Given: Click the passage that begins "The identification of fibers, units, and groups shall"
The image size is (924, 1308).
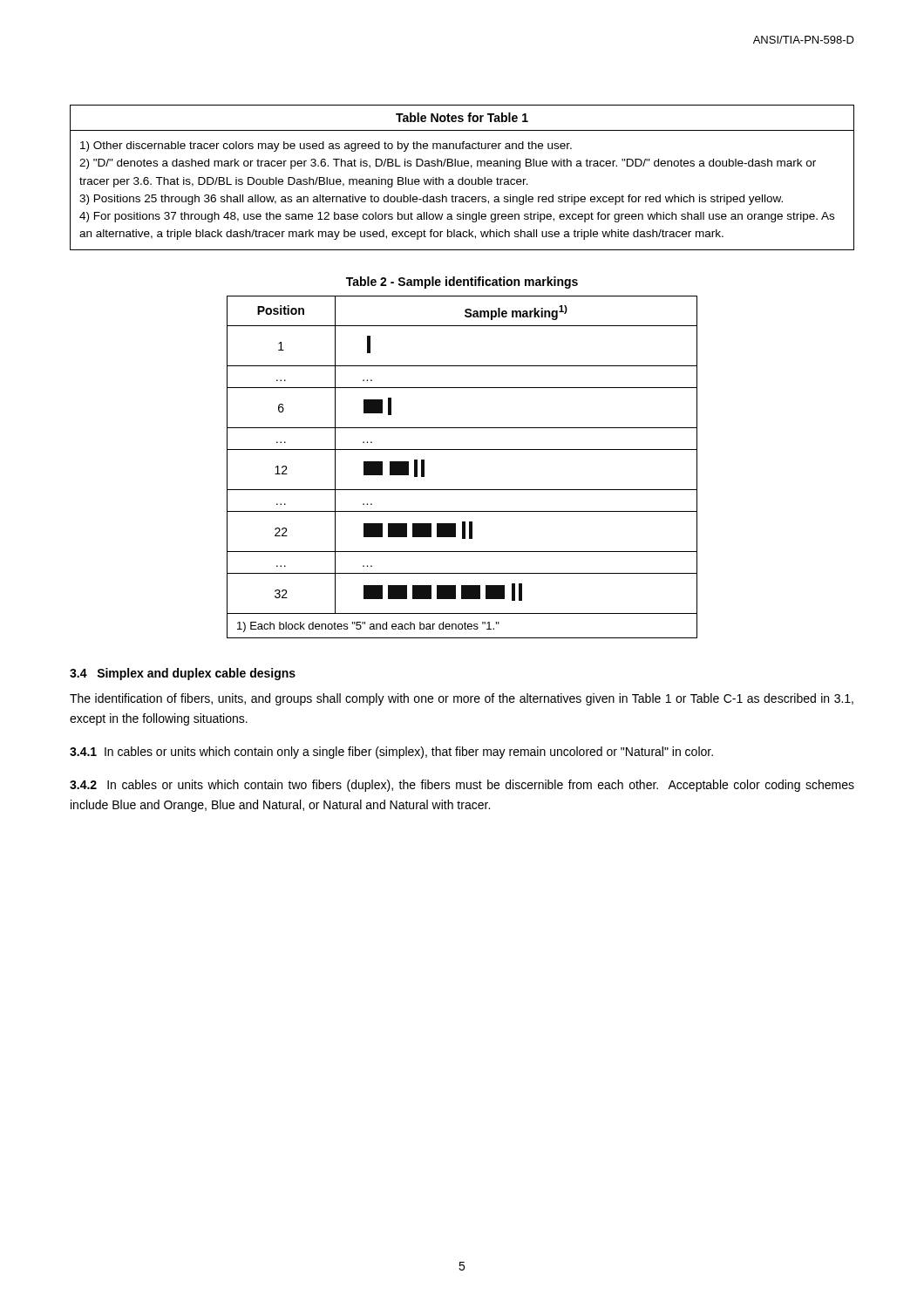Looking at the screenshot, I should [x=462, y=708].
